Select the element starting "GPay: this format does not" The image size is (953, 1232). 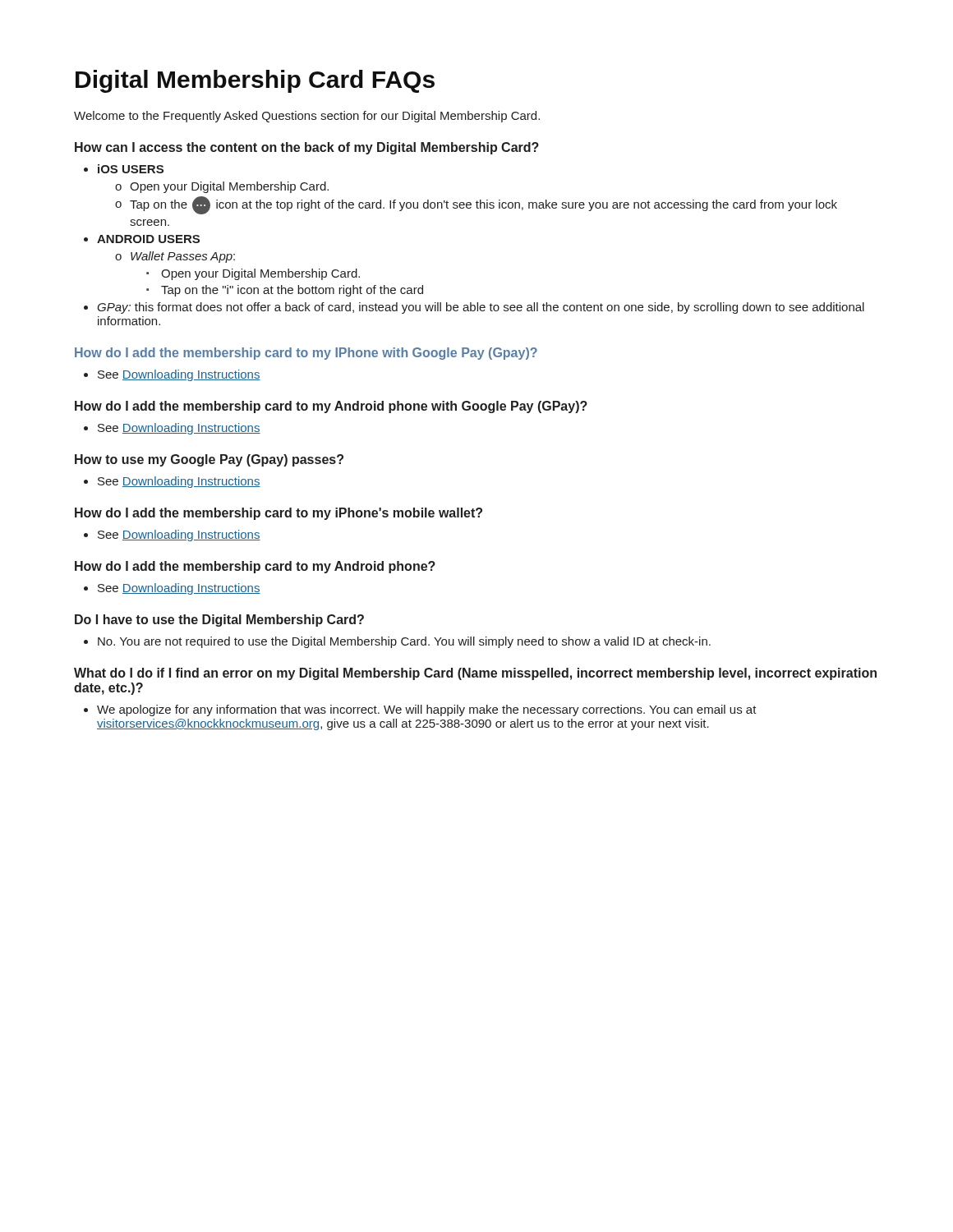pyautogui.click(x=488, y=314)
